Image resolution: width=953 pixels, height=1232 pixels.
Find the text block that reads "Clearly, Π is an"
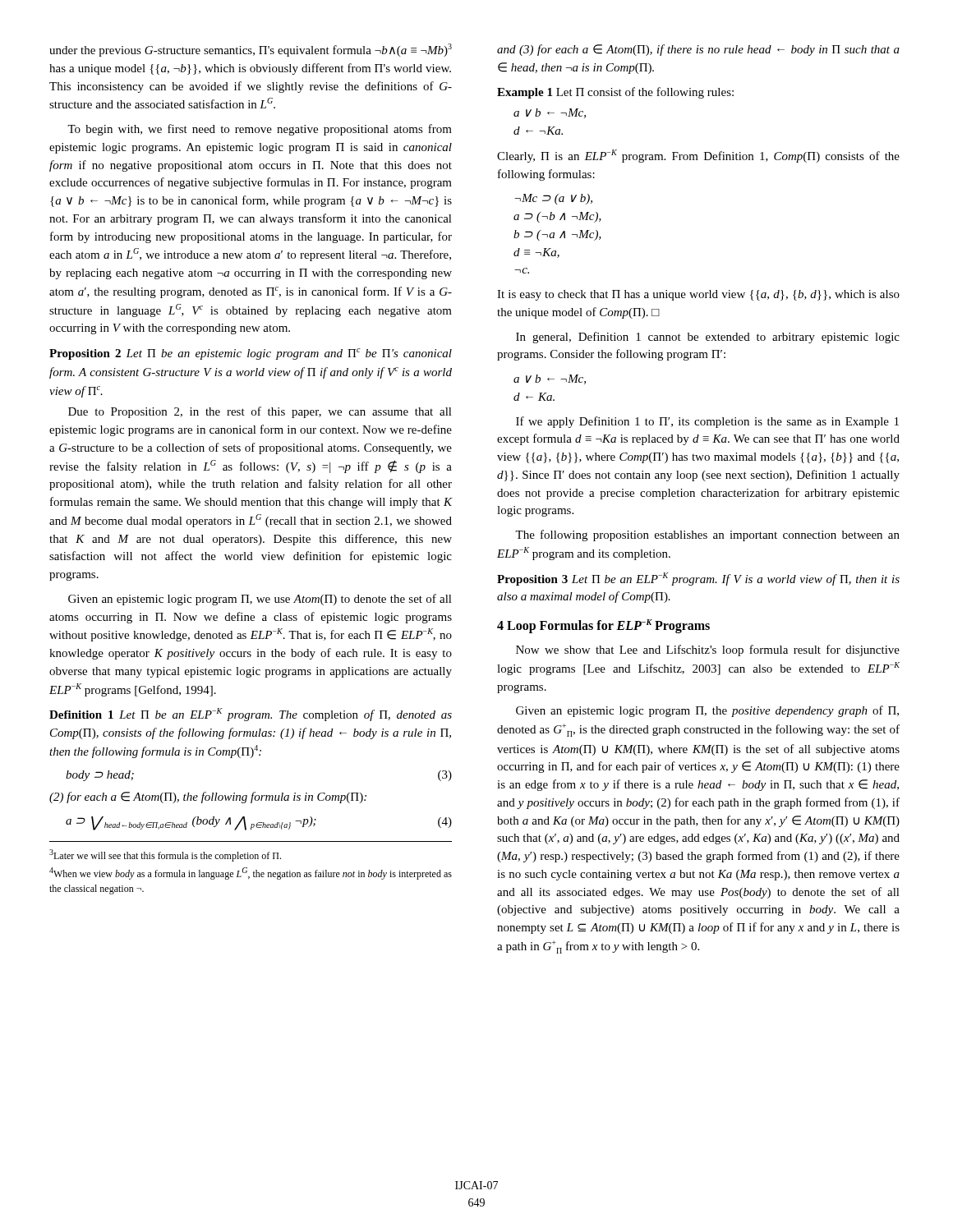(698, 165)
